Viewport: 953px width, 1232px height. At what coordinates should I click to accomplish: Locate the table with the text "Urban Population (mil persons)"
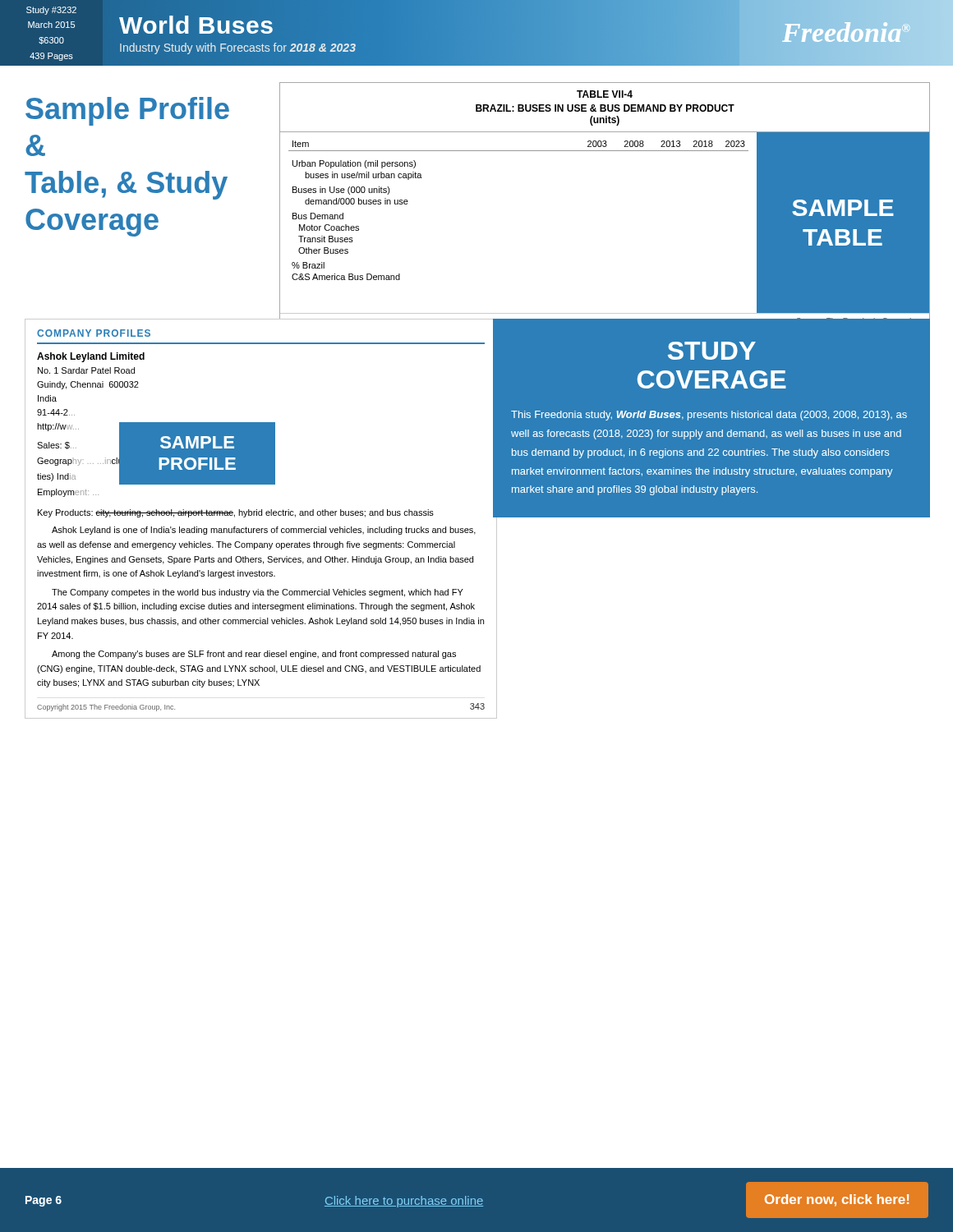(x=605, y=206)
